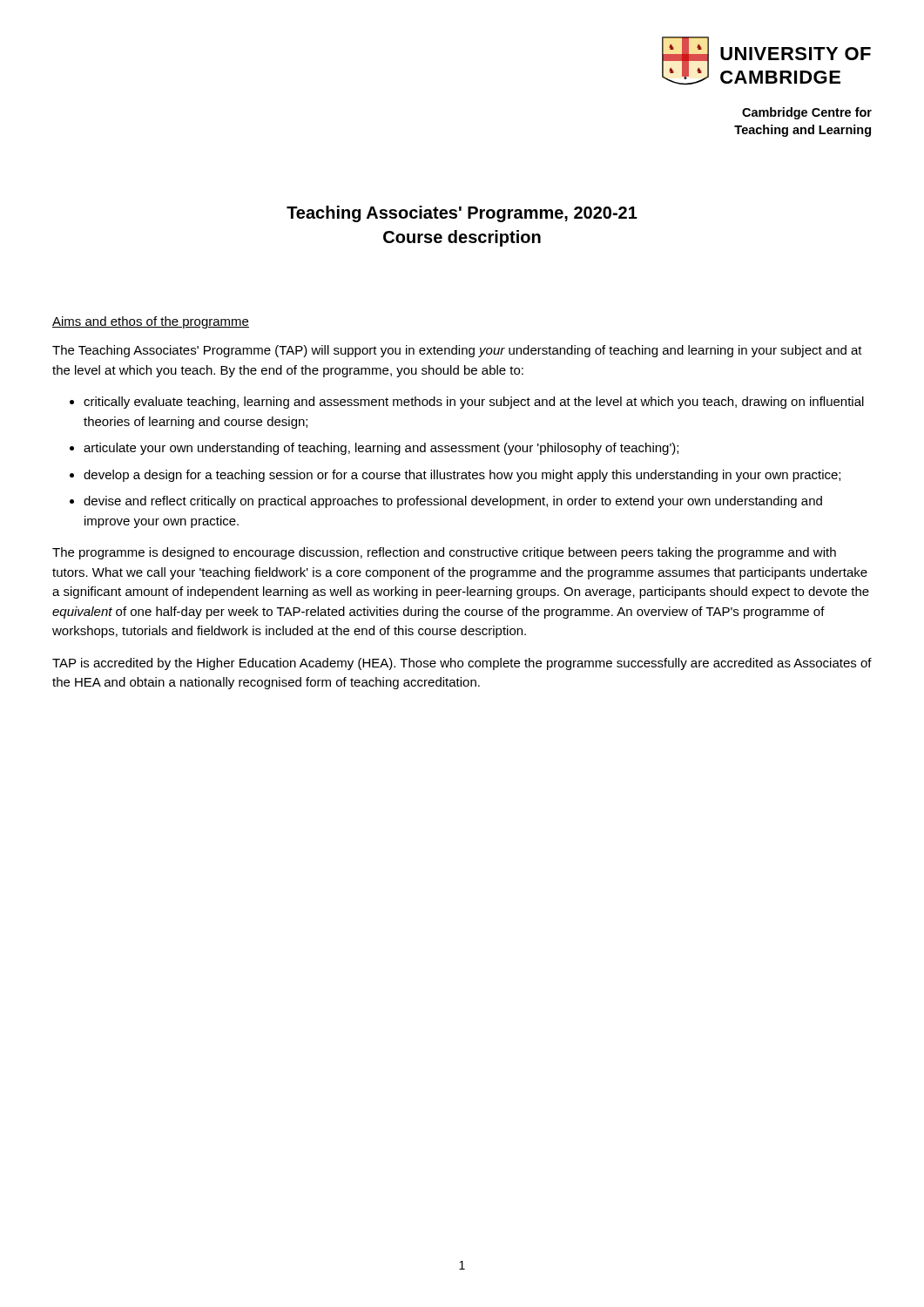Locate the block of text that opens with "critically evaluate teaching,"

474,411
